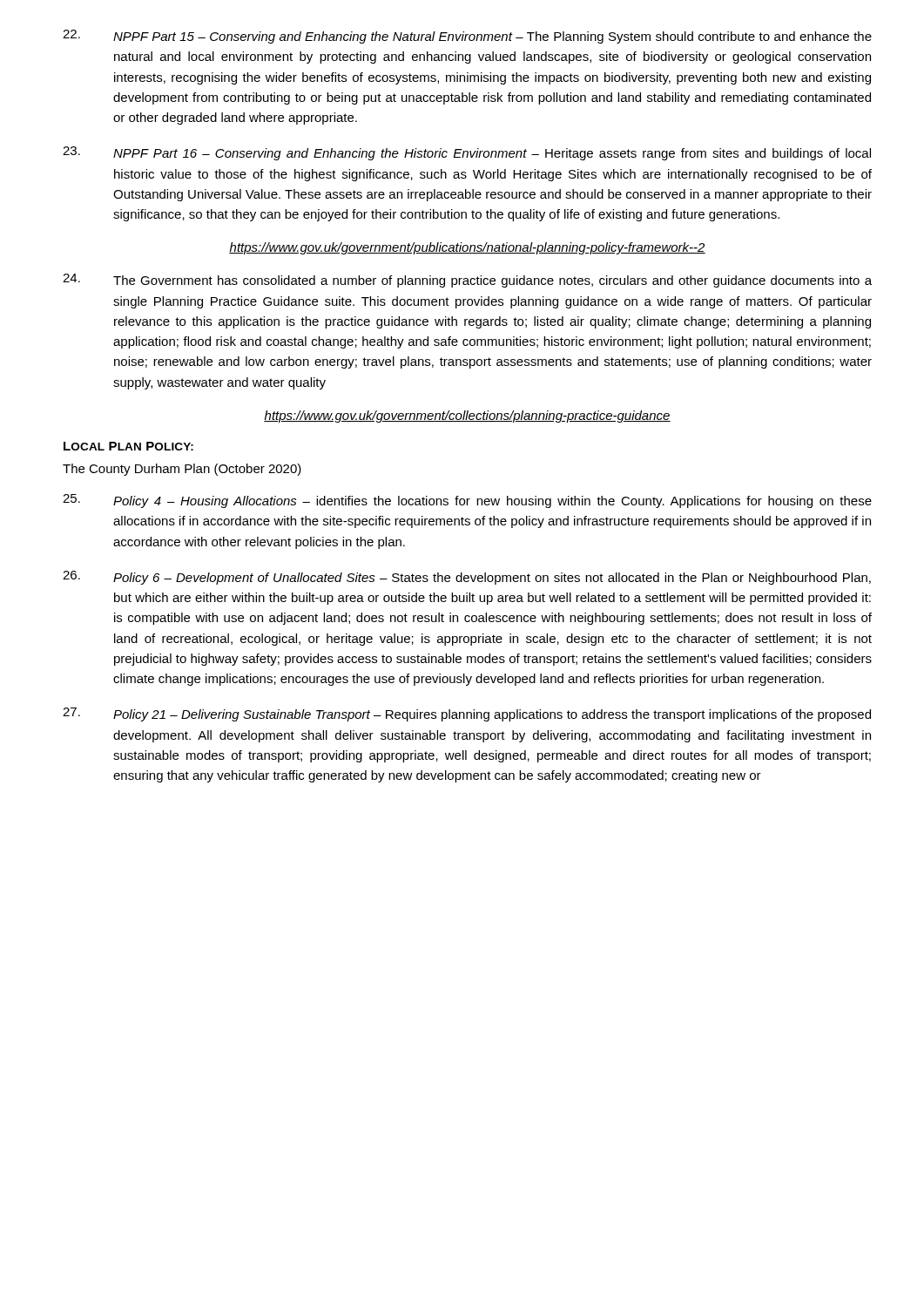Find the block on this page that starts "25. Policy 4 –"

tap(467, 521)
